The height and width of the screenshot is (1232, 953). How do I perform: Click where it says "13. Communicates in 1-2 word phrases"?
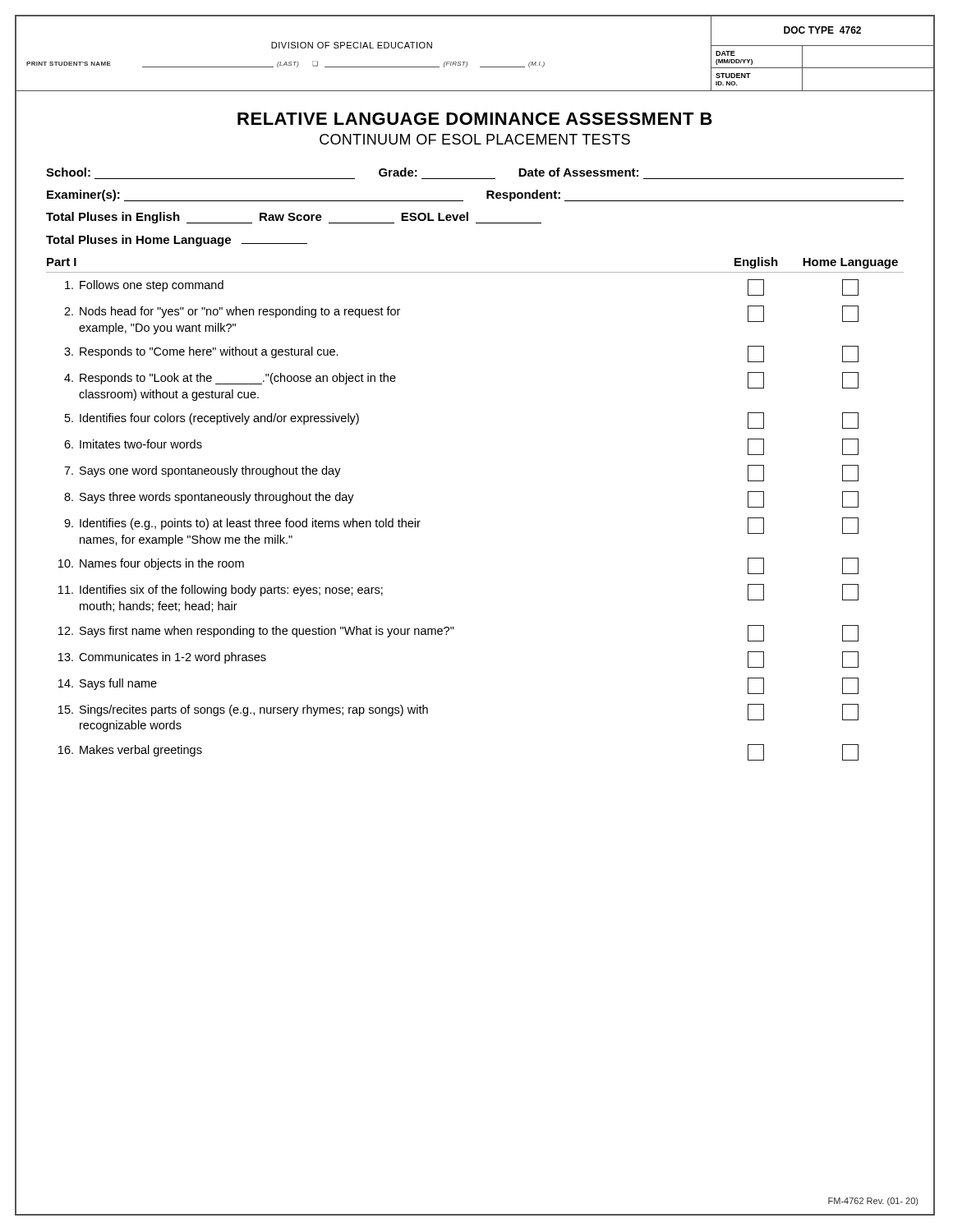point(162,659)
